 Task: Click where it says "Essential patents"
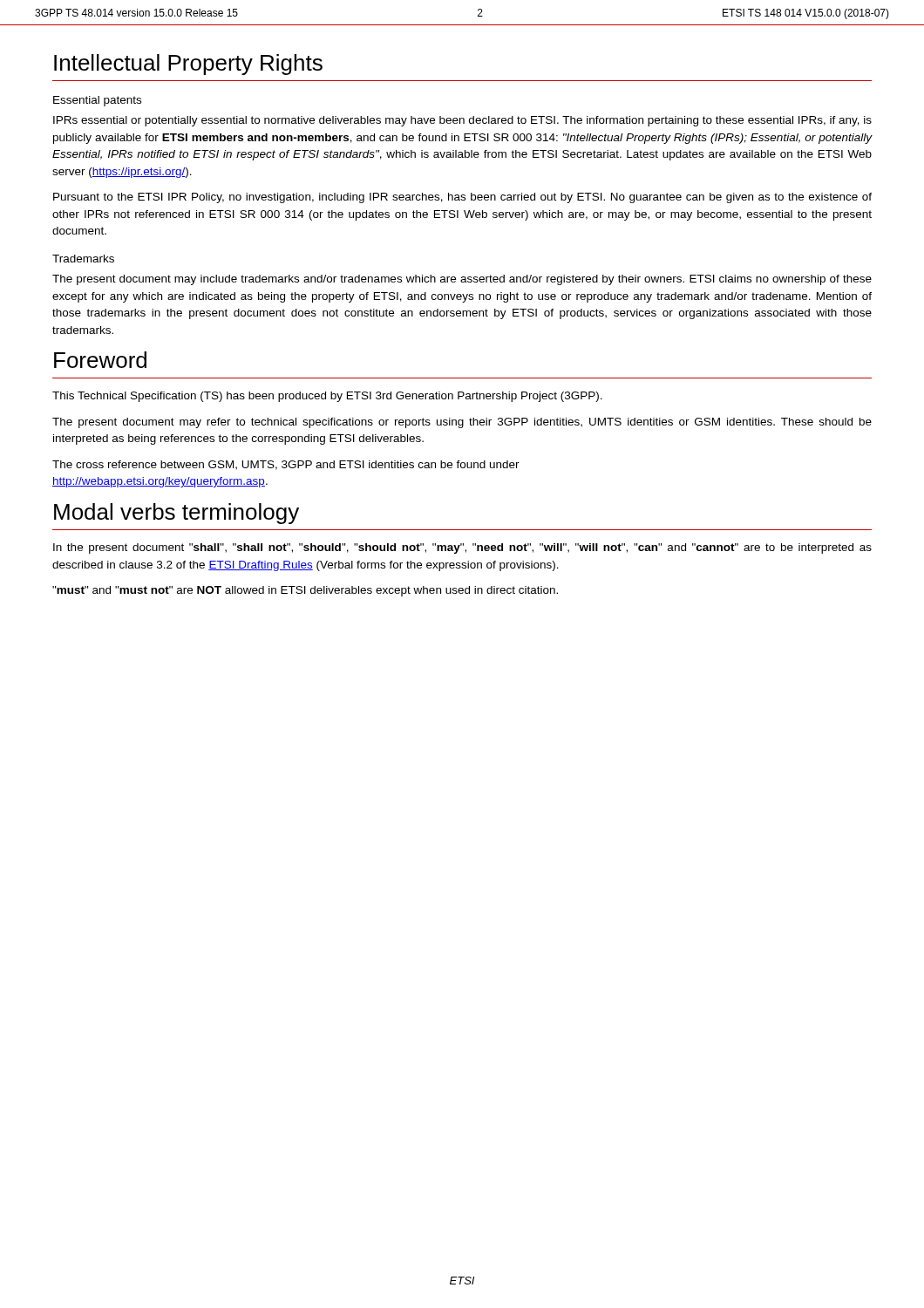tap(97, 100)
